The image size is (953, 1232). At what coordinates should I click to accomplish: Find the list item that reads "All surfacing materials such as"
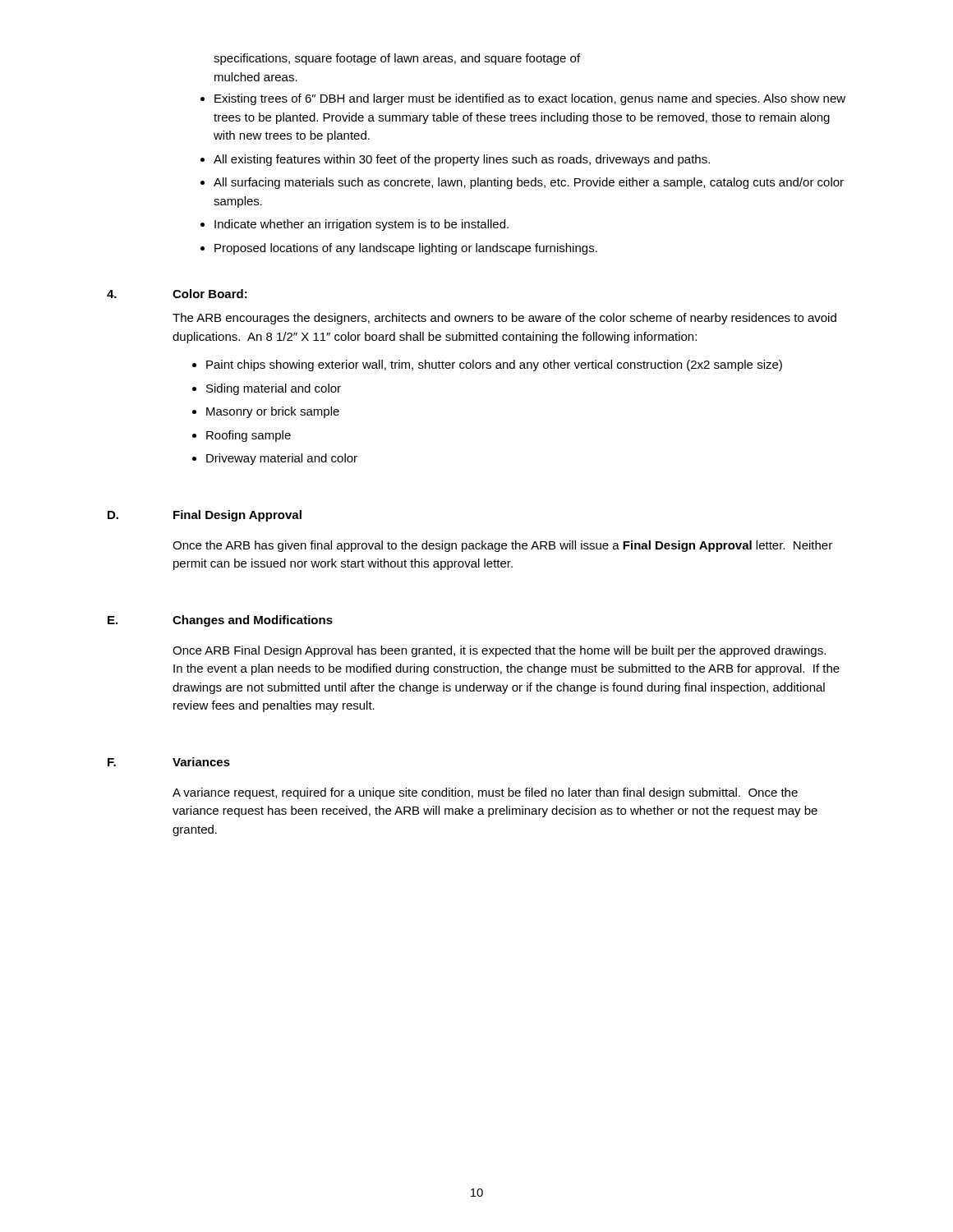click(529, 191)
